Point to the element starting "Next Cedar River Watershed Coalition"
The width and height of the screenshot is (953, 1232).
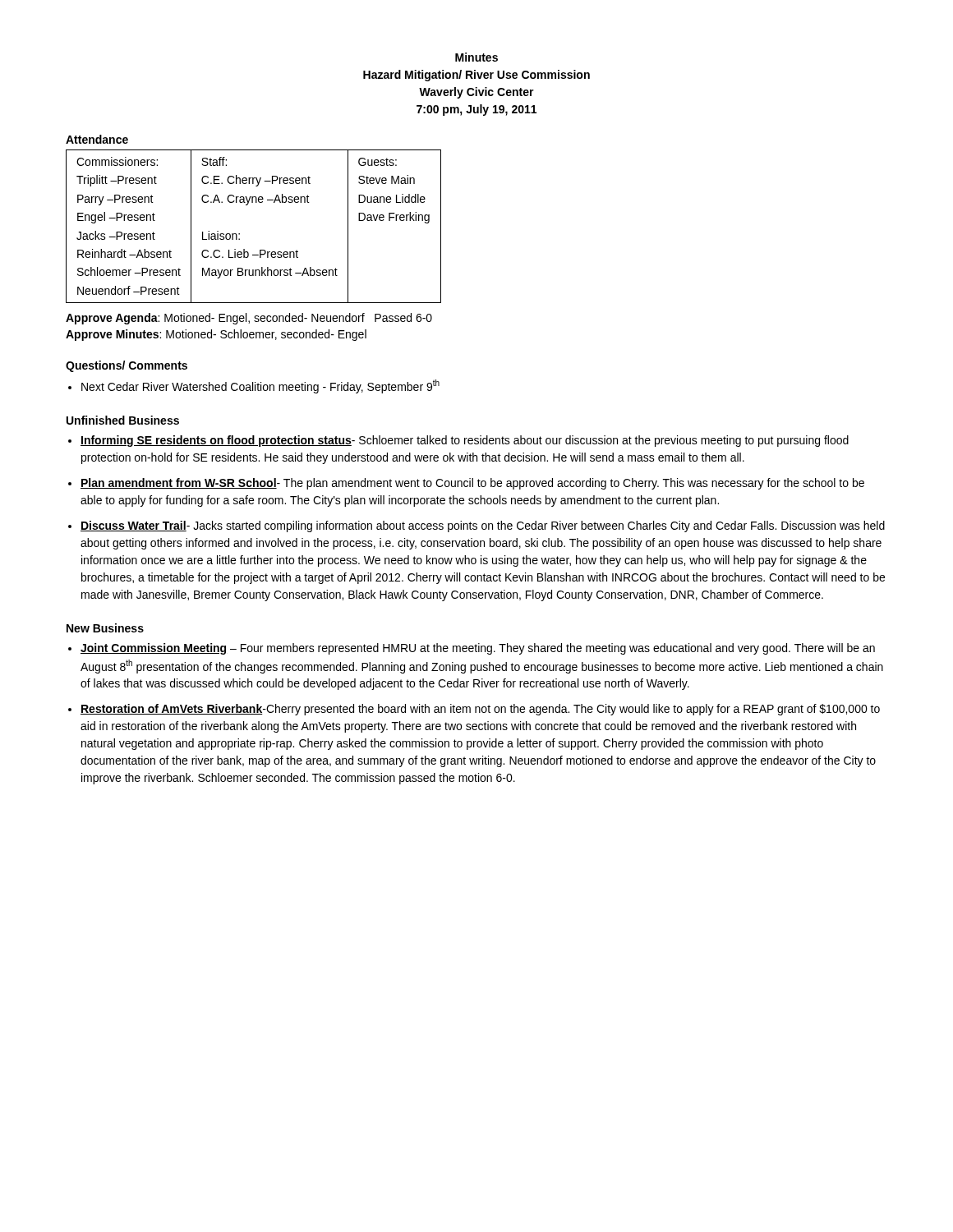click(260, 386)
